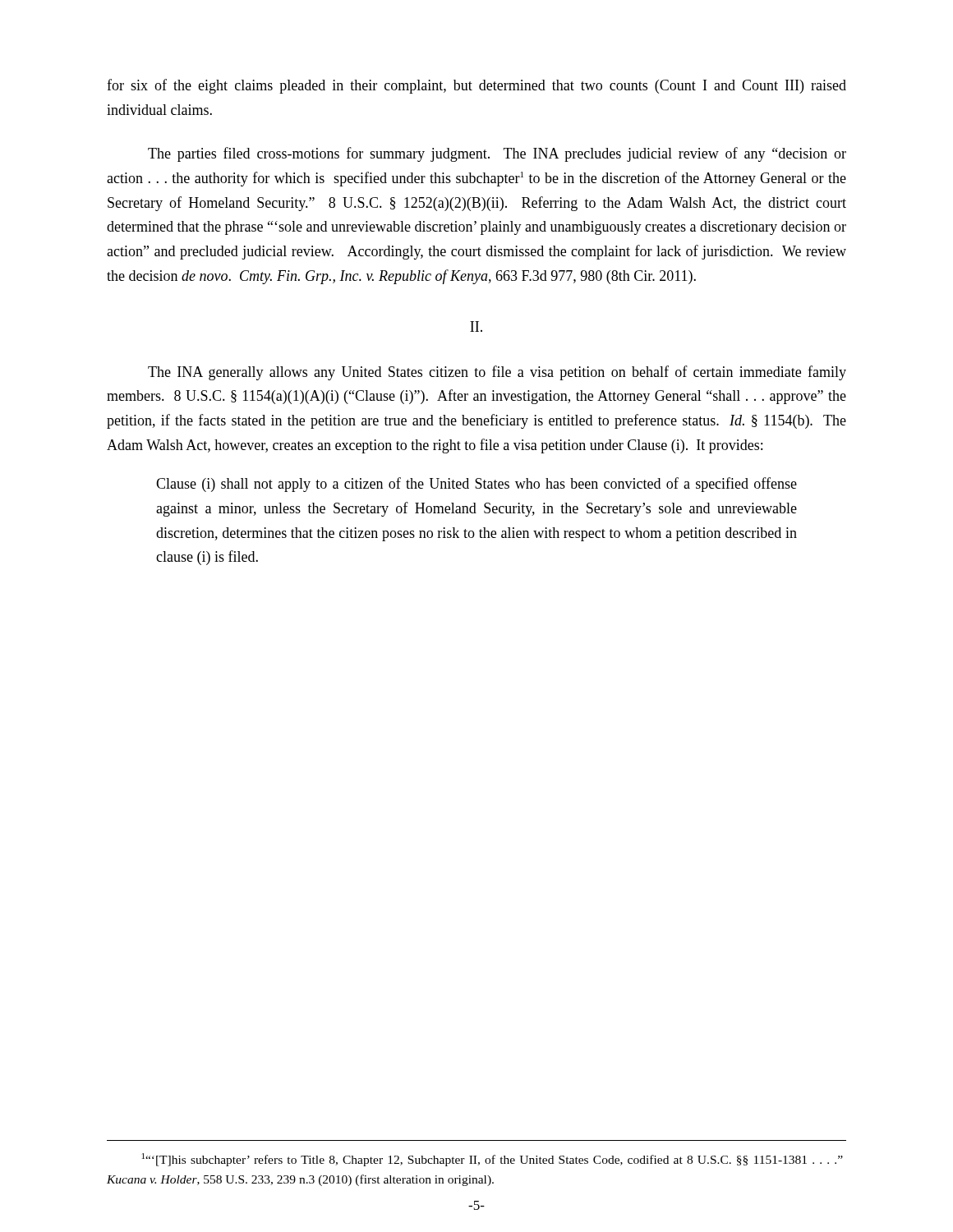
Task: Point to the text starting "1“‘[T]his subchapter’ refers to"
Action: click(476, 1168)
